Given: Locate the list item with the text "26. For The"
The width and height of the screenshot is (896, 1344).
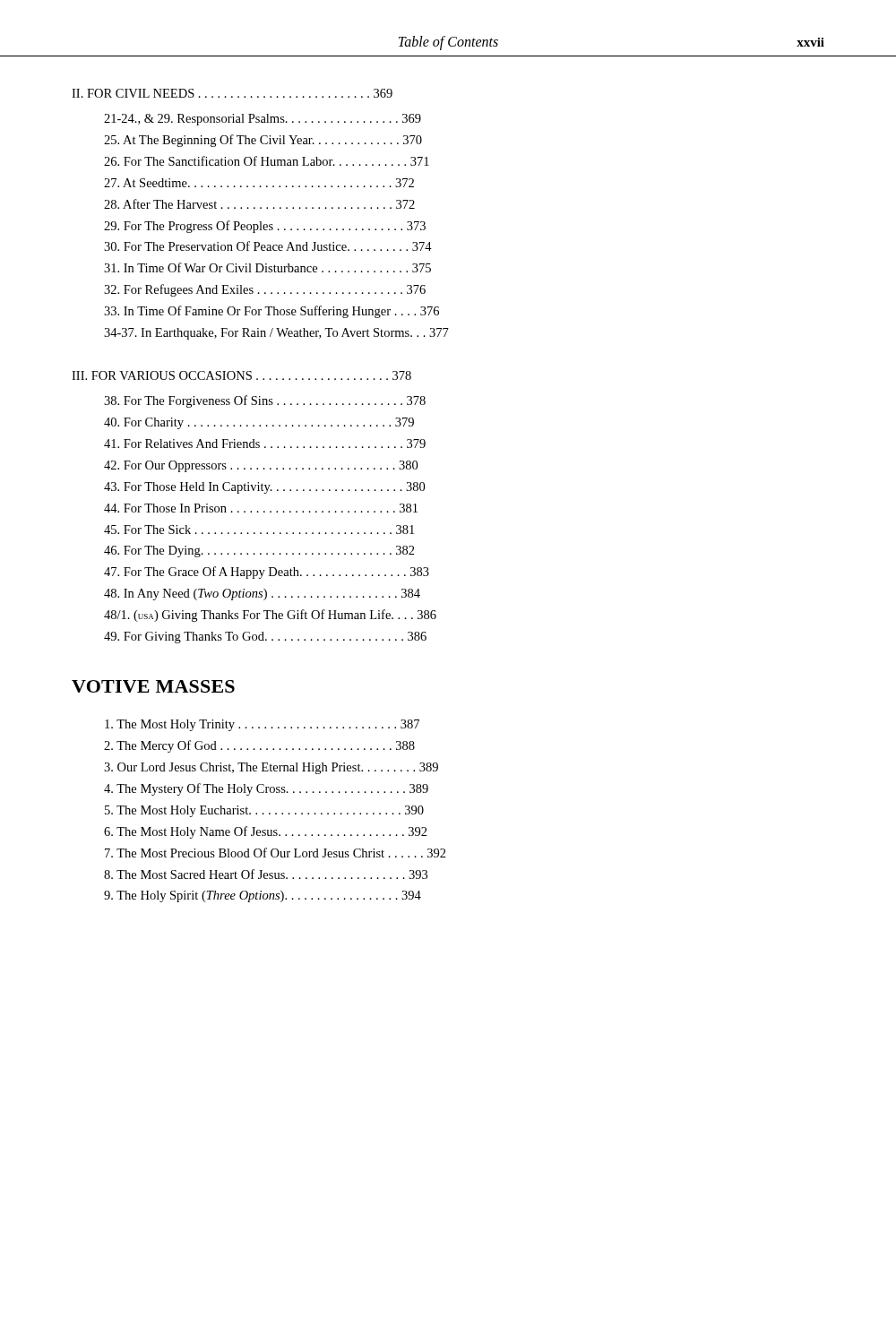Looking at the screenshot, I should tap(267, 161).
